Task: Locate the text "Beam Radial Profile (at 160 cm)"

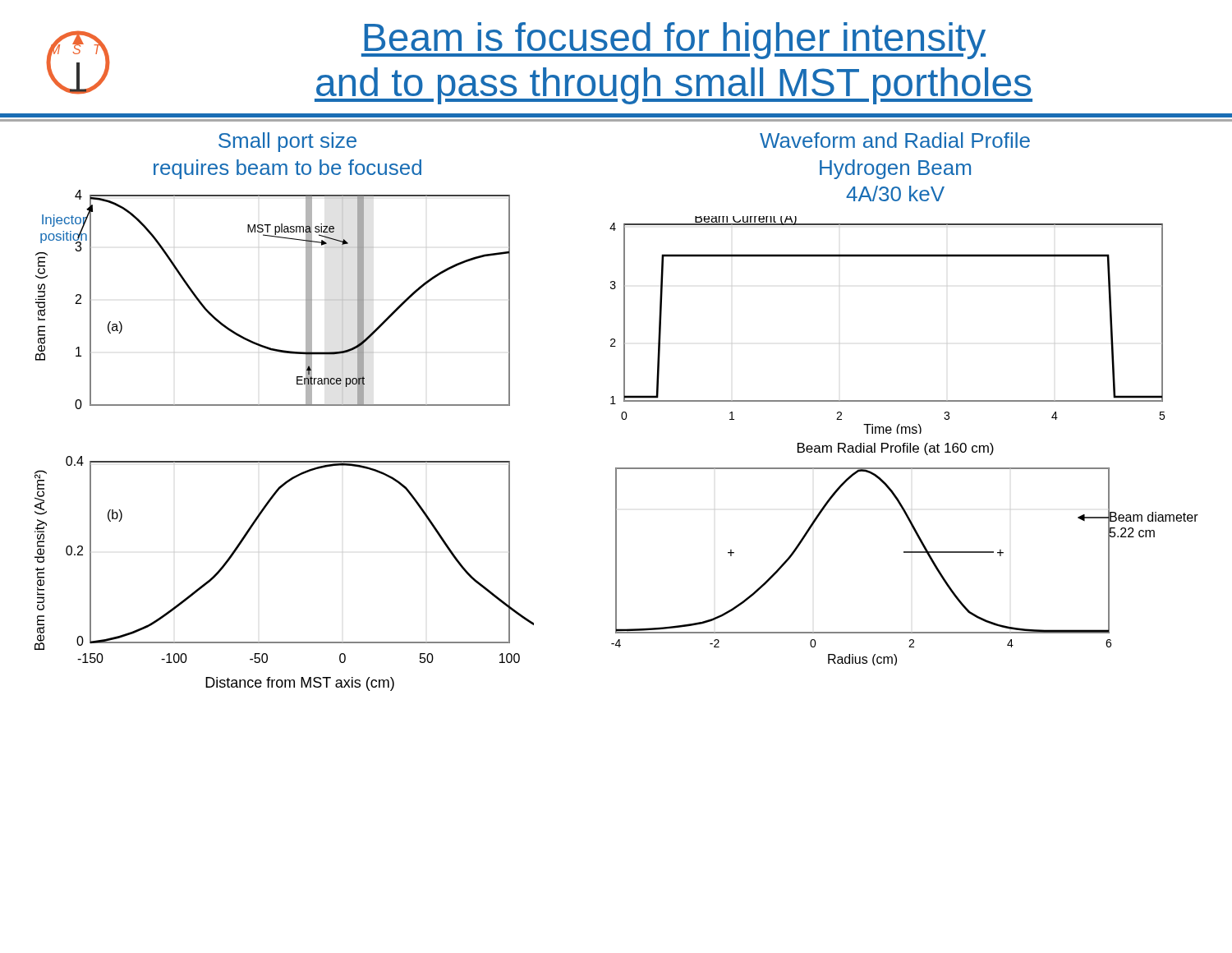Action: pos(895,448)
